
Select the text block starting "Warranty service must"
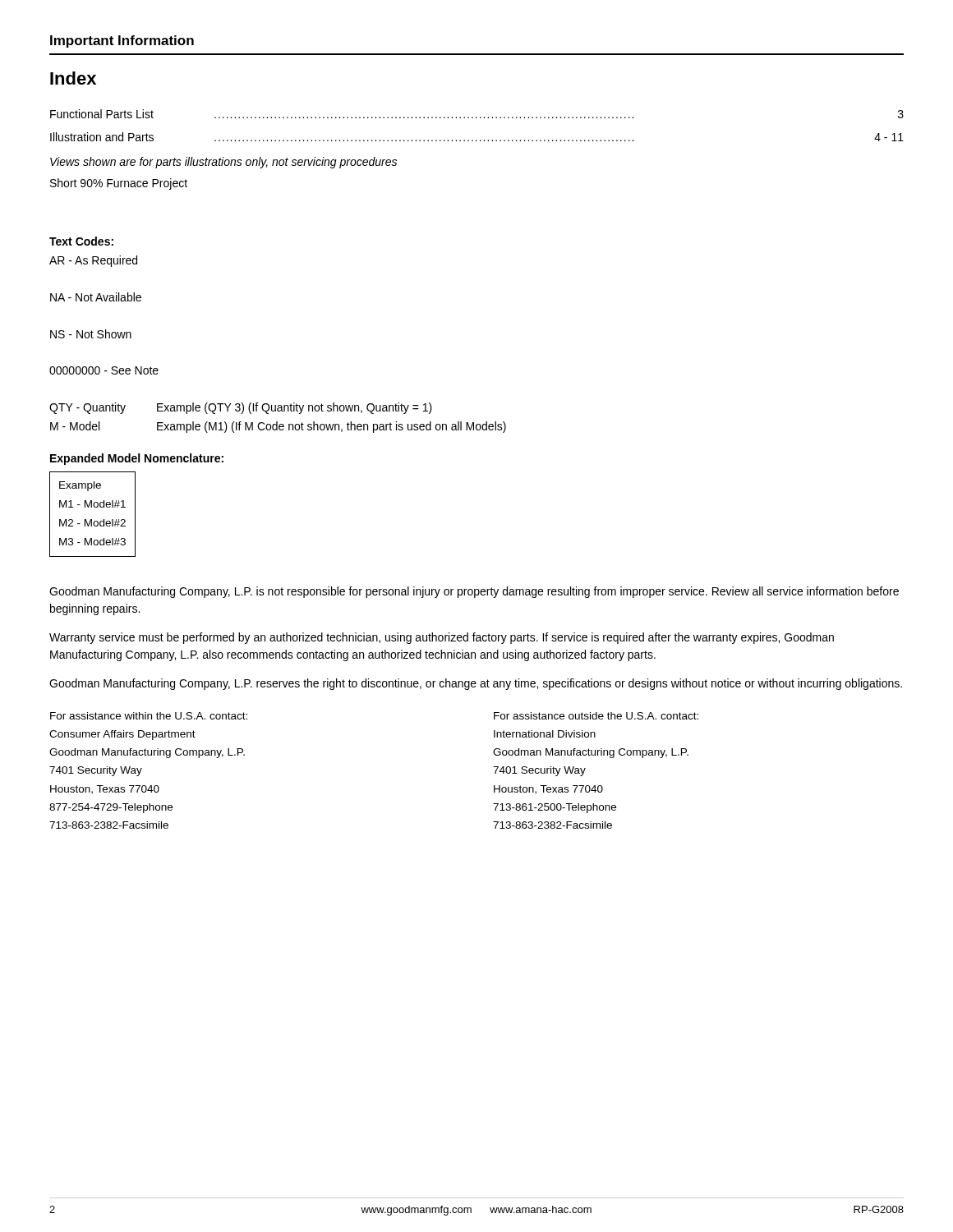pyautogui.click(x=442, y=646)
